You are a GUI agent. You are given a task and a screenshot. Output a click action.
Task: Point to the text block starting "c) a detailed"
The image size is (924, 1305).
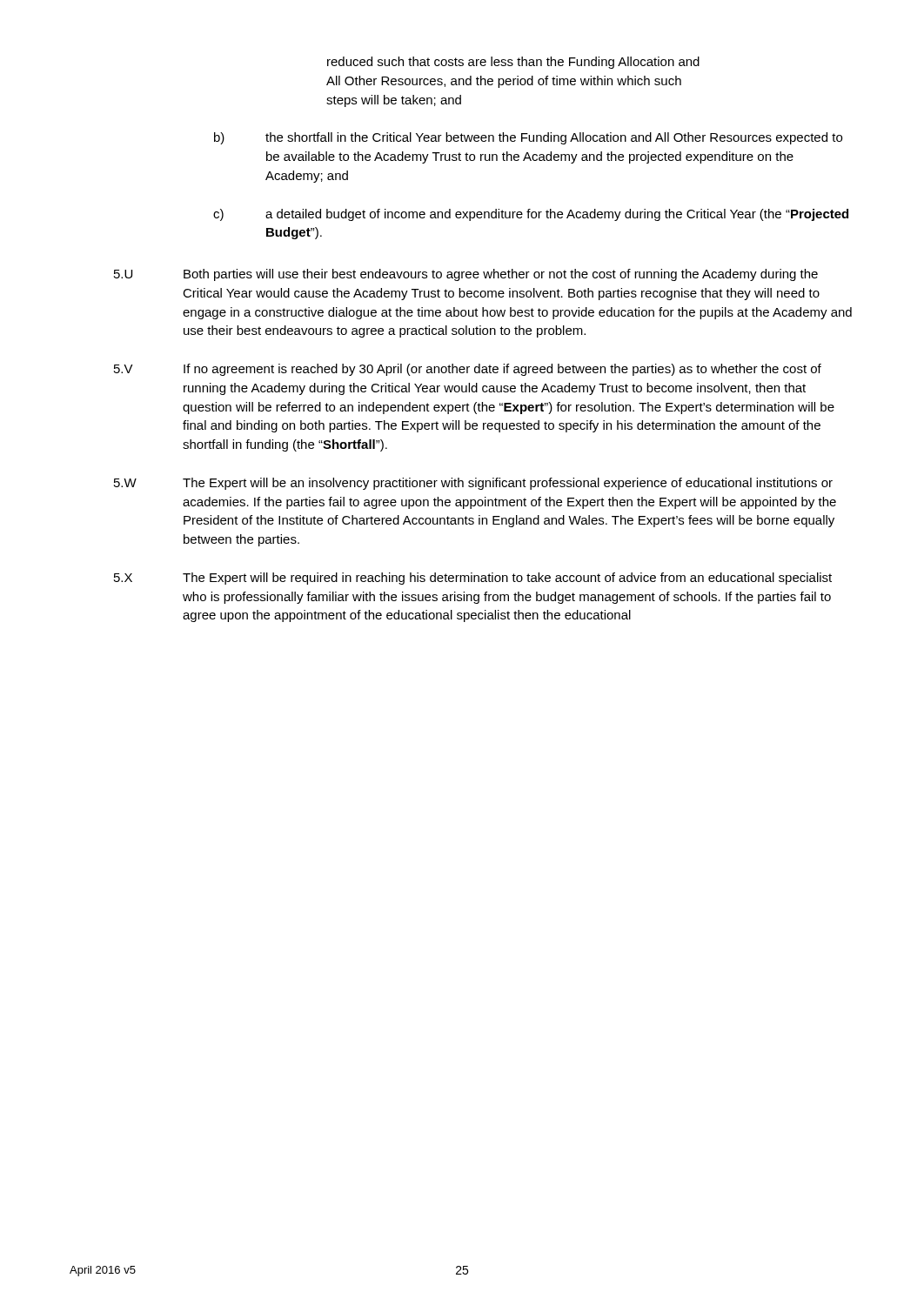(534, 223)
